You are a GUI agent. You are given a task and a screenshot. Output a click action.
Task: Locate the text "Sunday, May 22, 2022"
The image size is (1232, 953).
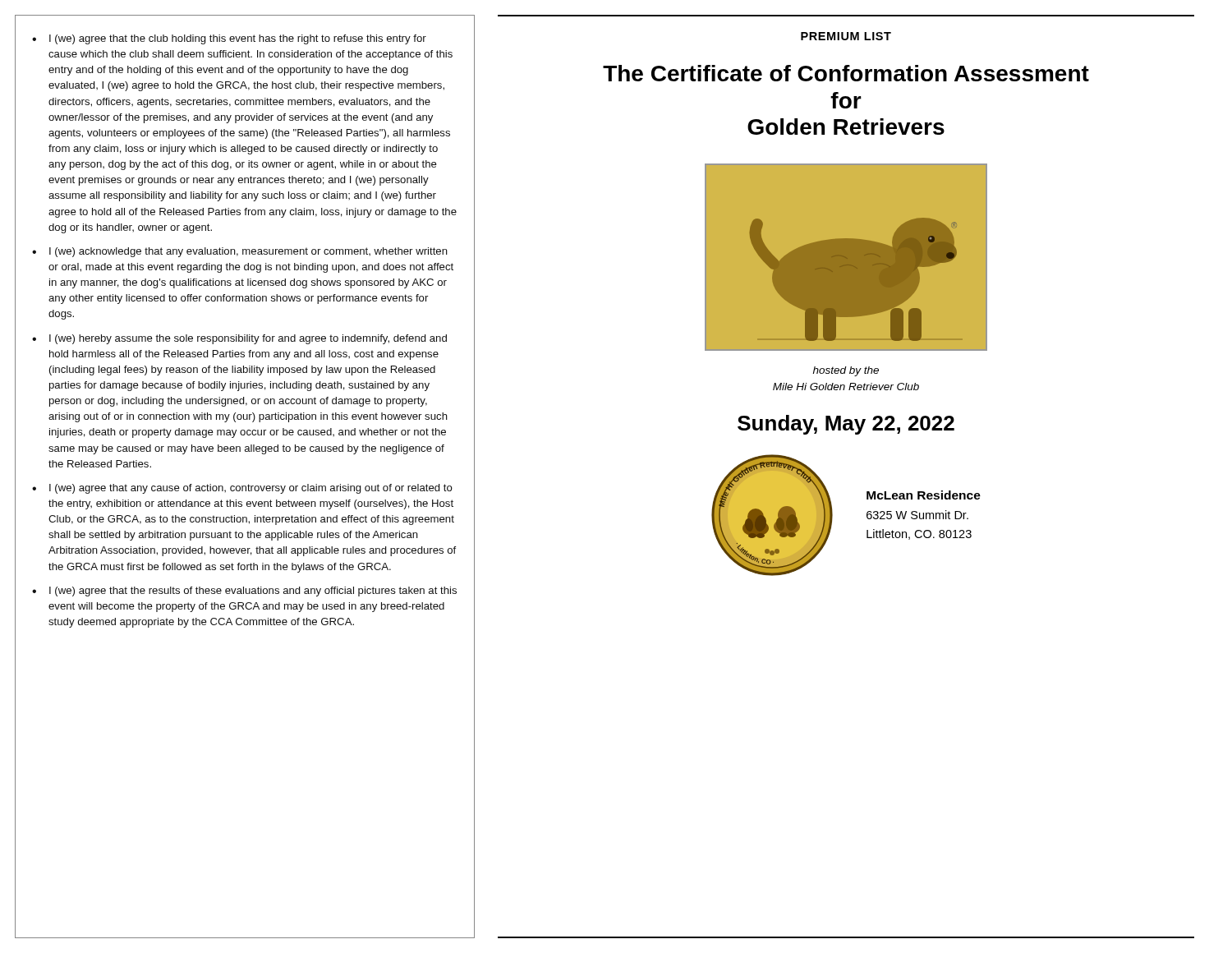click(x=846, y=423)
